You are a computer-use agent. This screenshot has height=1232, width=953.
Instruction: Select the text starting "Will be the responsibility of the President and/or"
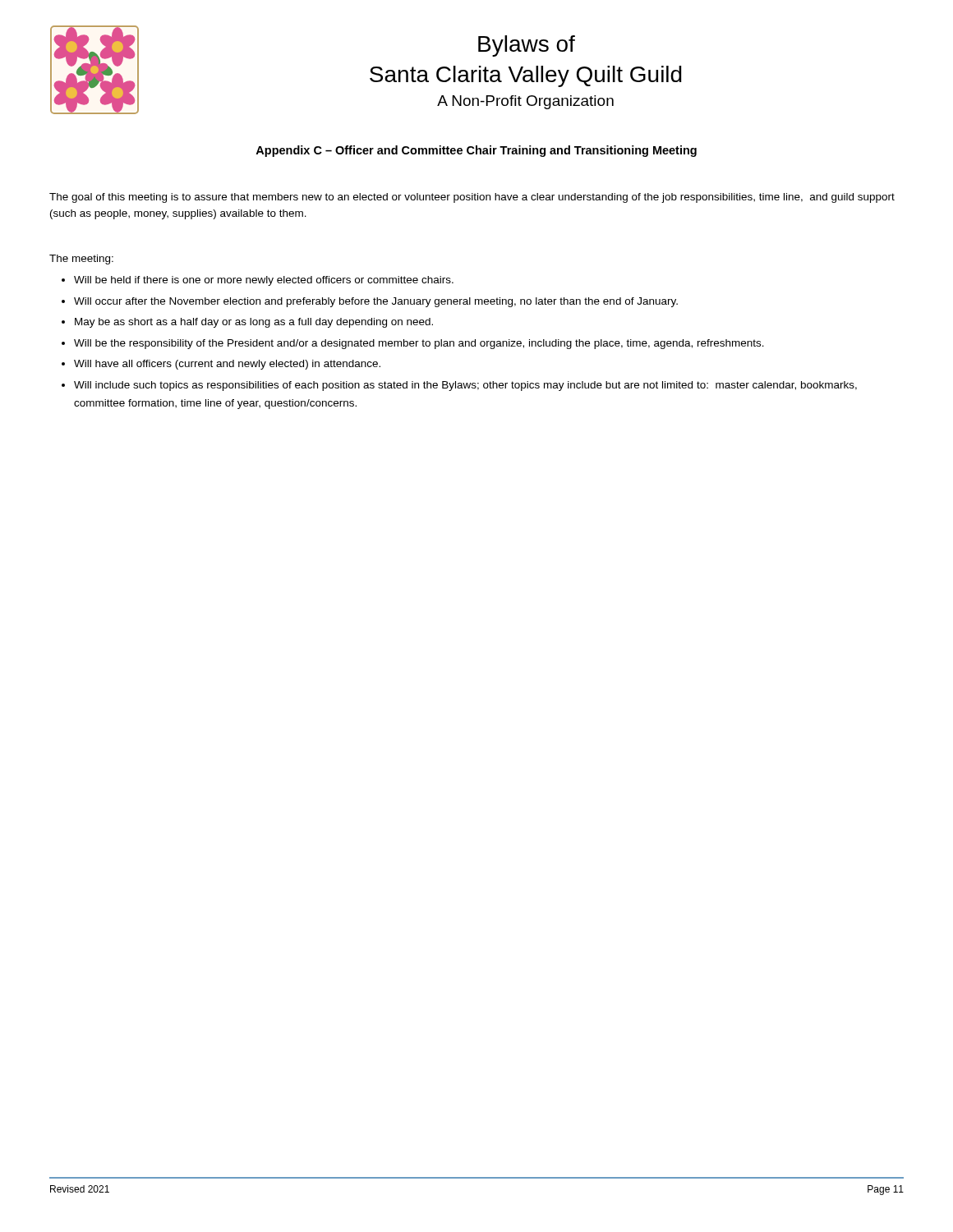coord(419,343)
